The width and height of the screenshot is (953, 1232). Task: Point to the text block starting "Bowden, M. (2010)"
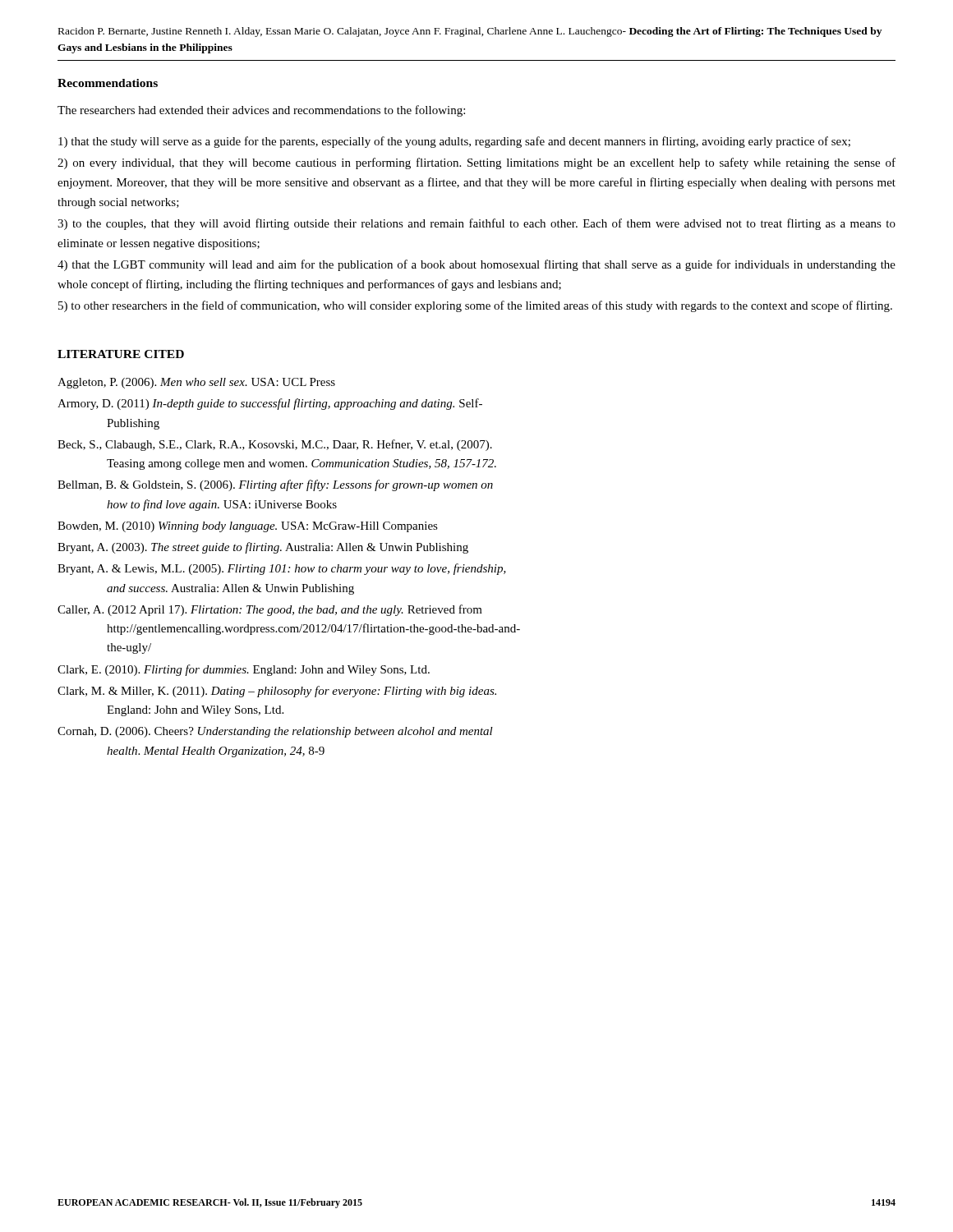(248, 526)
